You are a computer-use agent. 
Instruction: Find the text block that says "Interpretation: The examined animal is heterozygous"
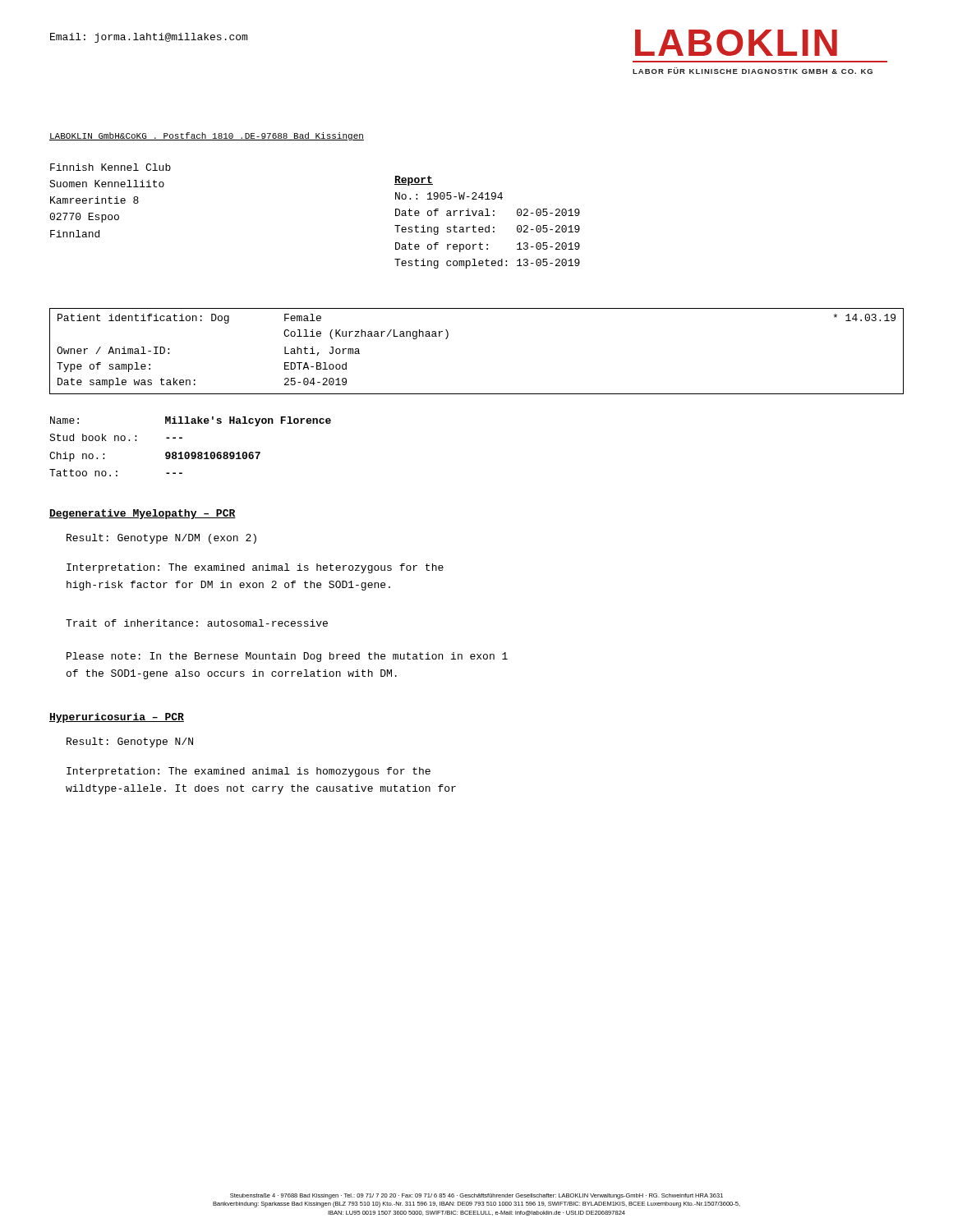coord(255,577)
